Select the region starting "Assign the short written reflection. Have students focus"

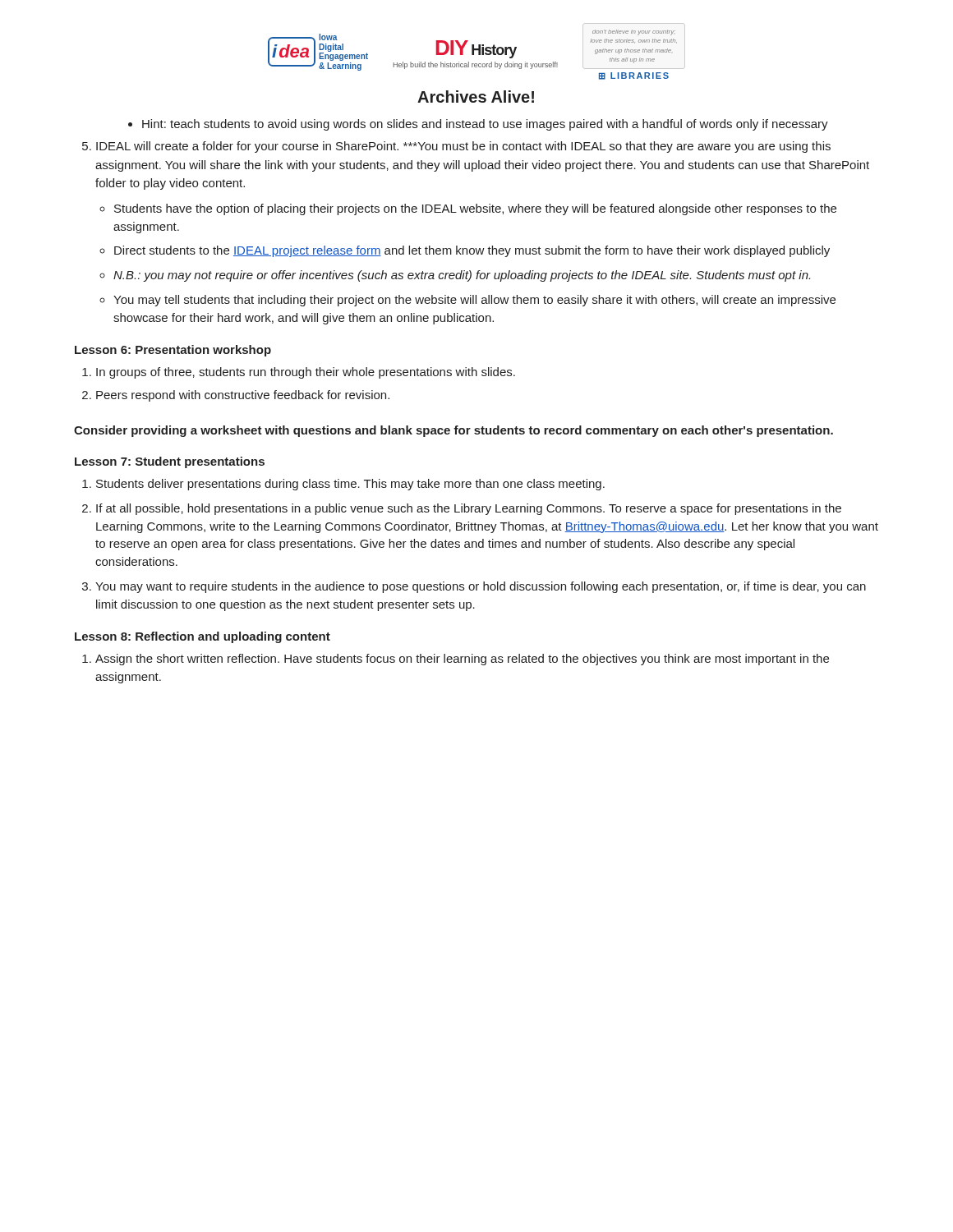click(x=476, y=668)
